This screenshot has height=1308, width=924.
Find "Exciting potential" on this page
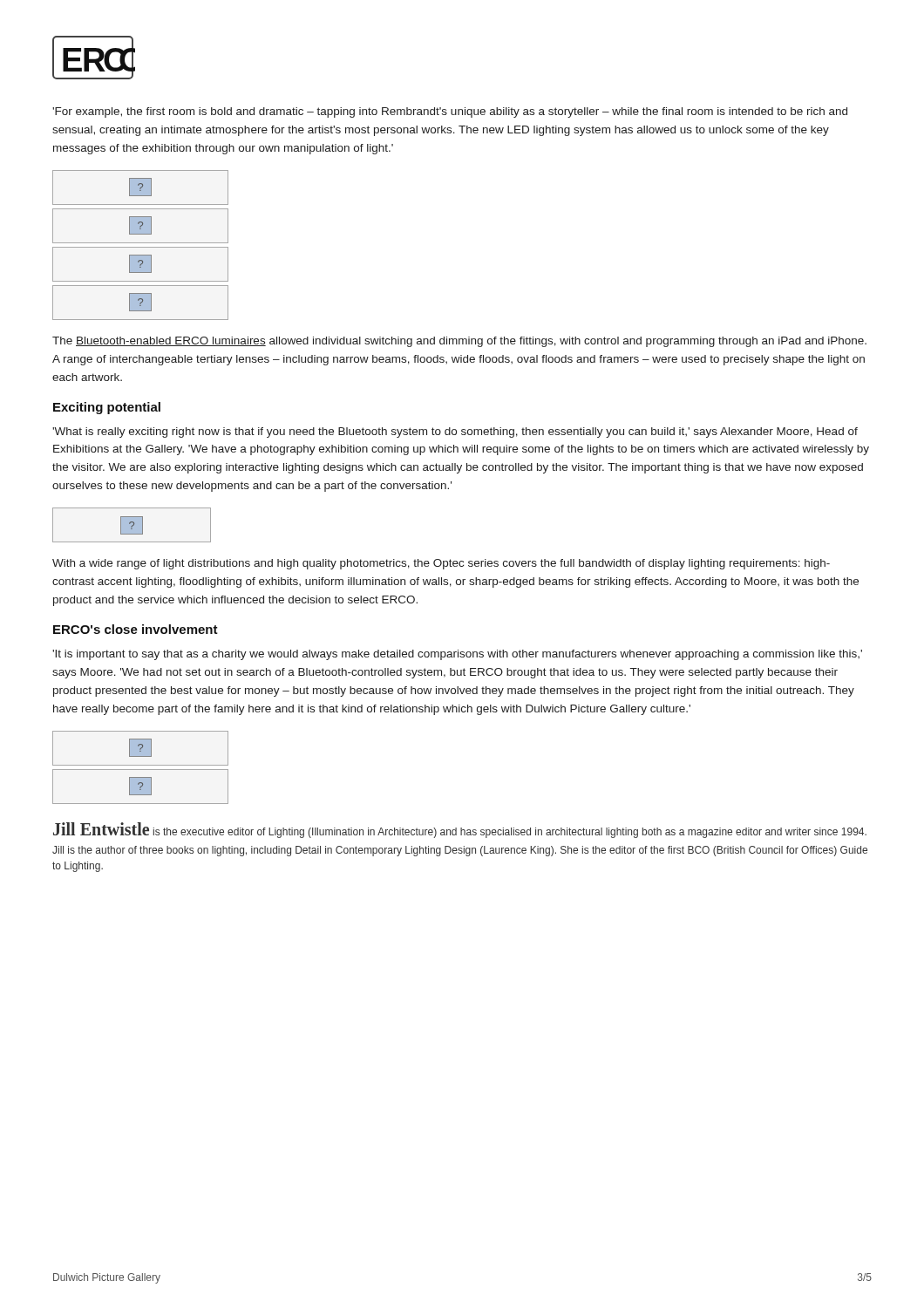[x=107, y=406]
